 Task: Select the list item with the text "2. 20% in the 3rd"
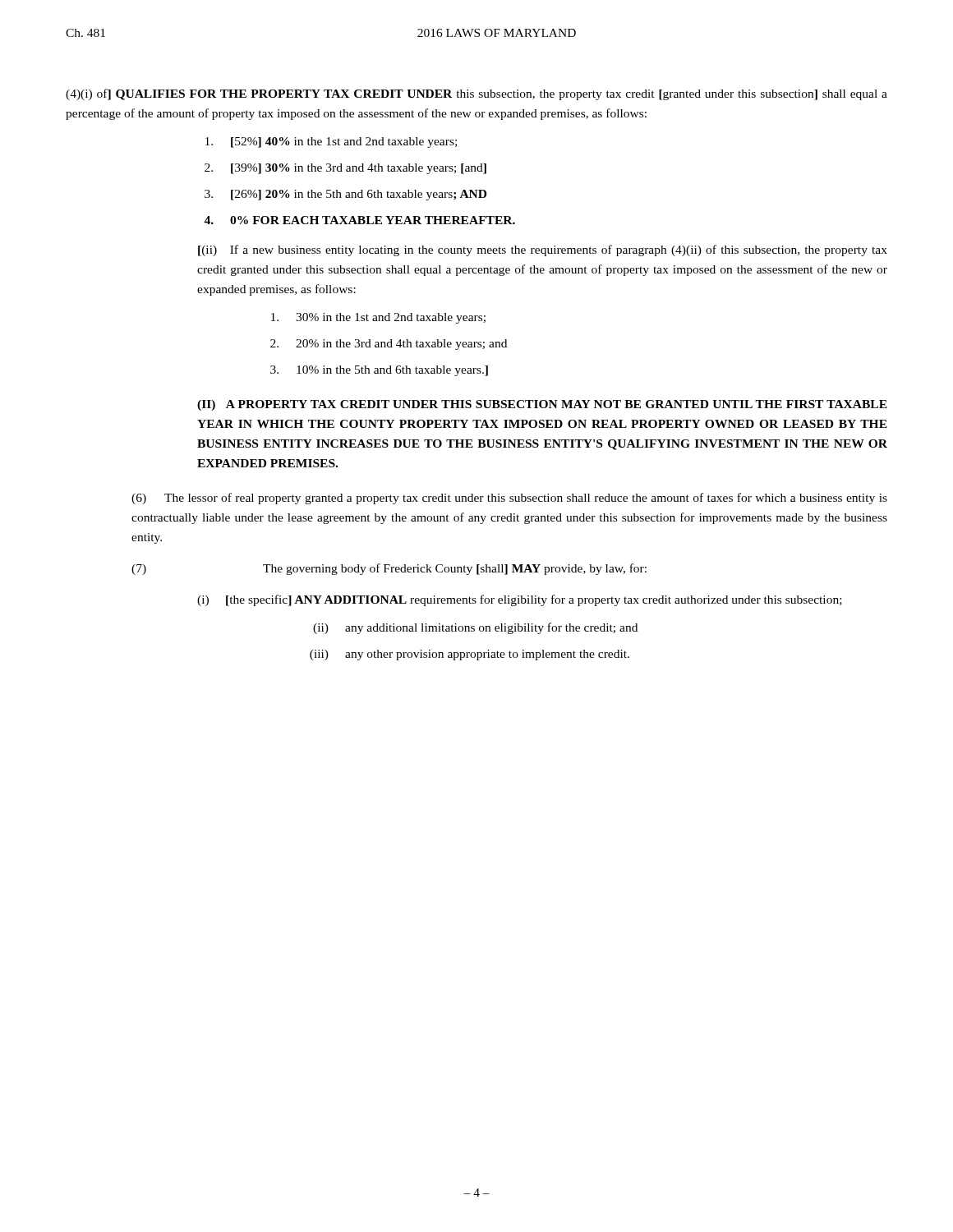pyautogui.click(x=389, y=345)
